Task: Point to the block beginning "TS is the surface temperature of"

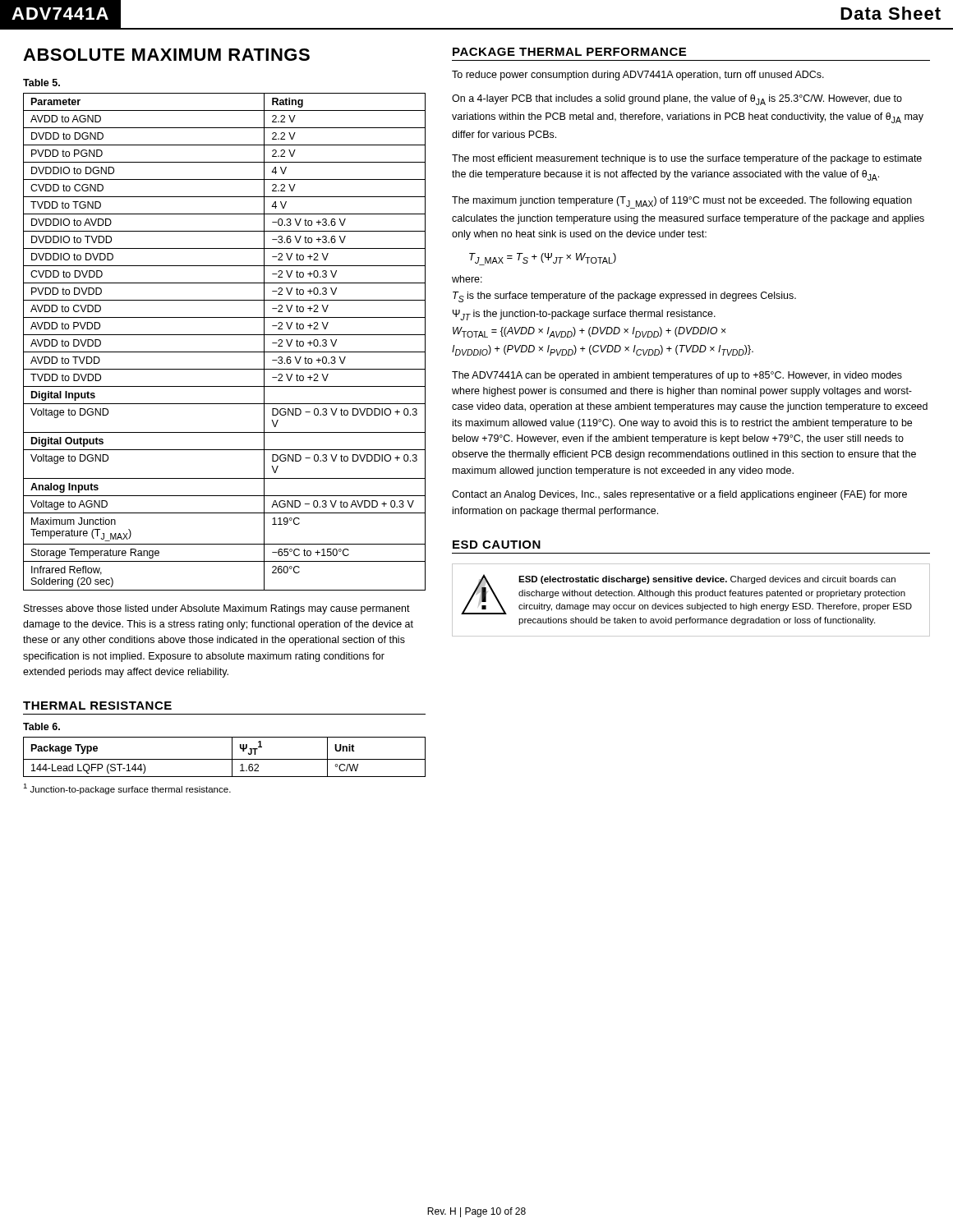Action: [624, 323]
